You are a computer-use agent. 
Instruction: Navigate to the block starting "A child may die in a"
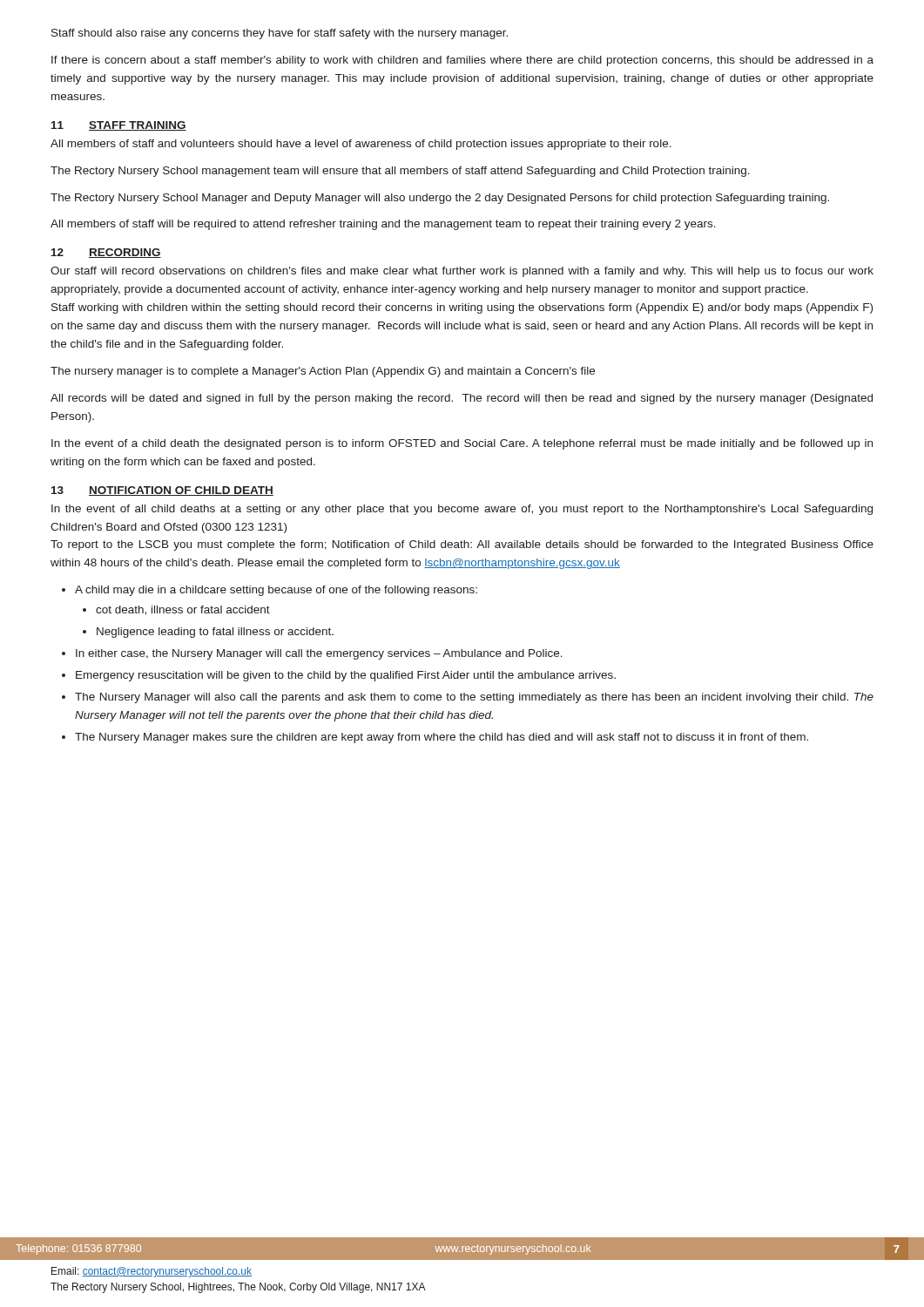[276, 591]
